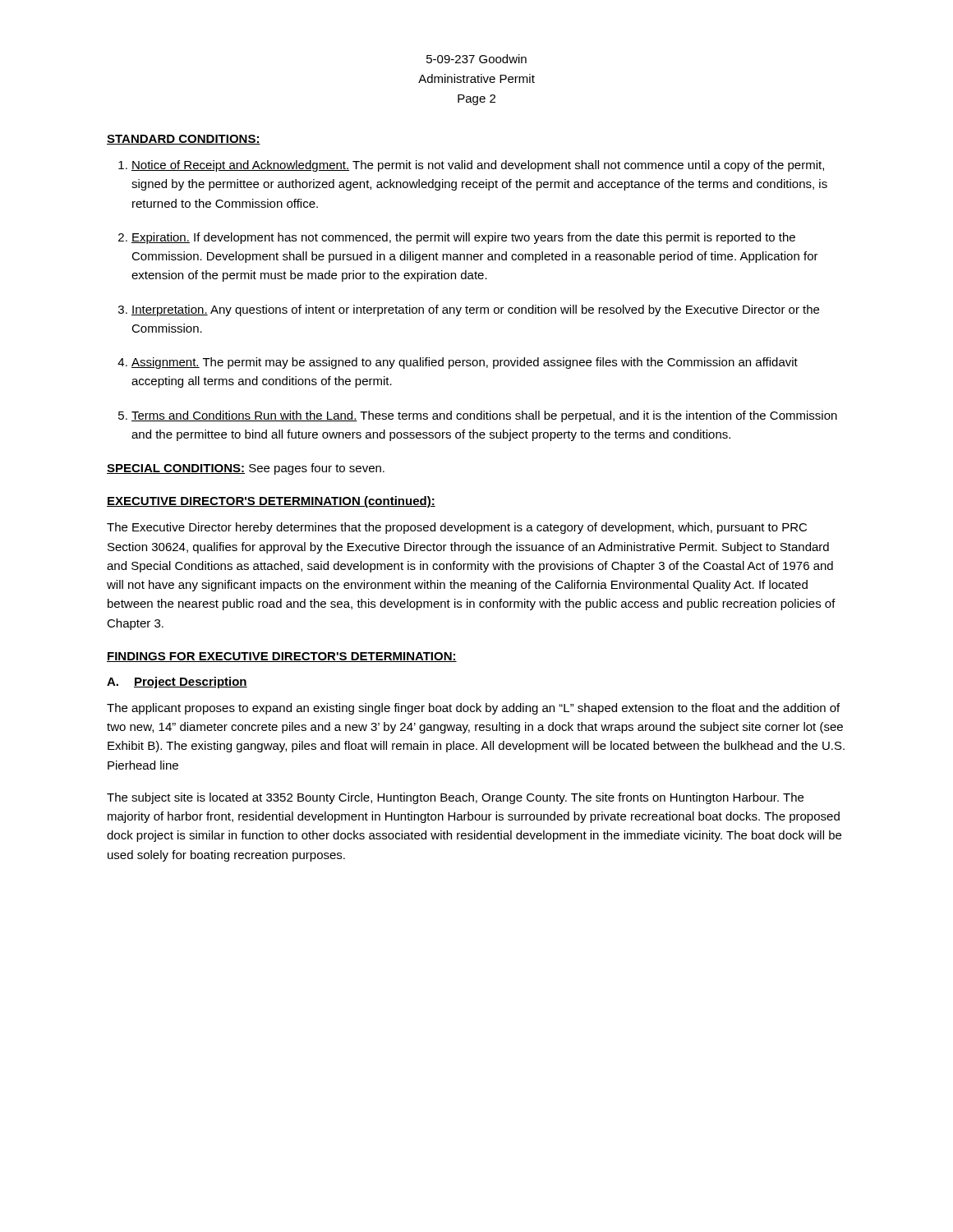Locate the text block with the text "The subject site is located"

[x=474, y=826]
